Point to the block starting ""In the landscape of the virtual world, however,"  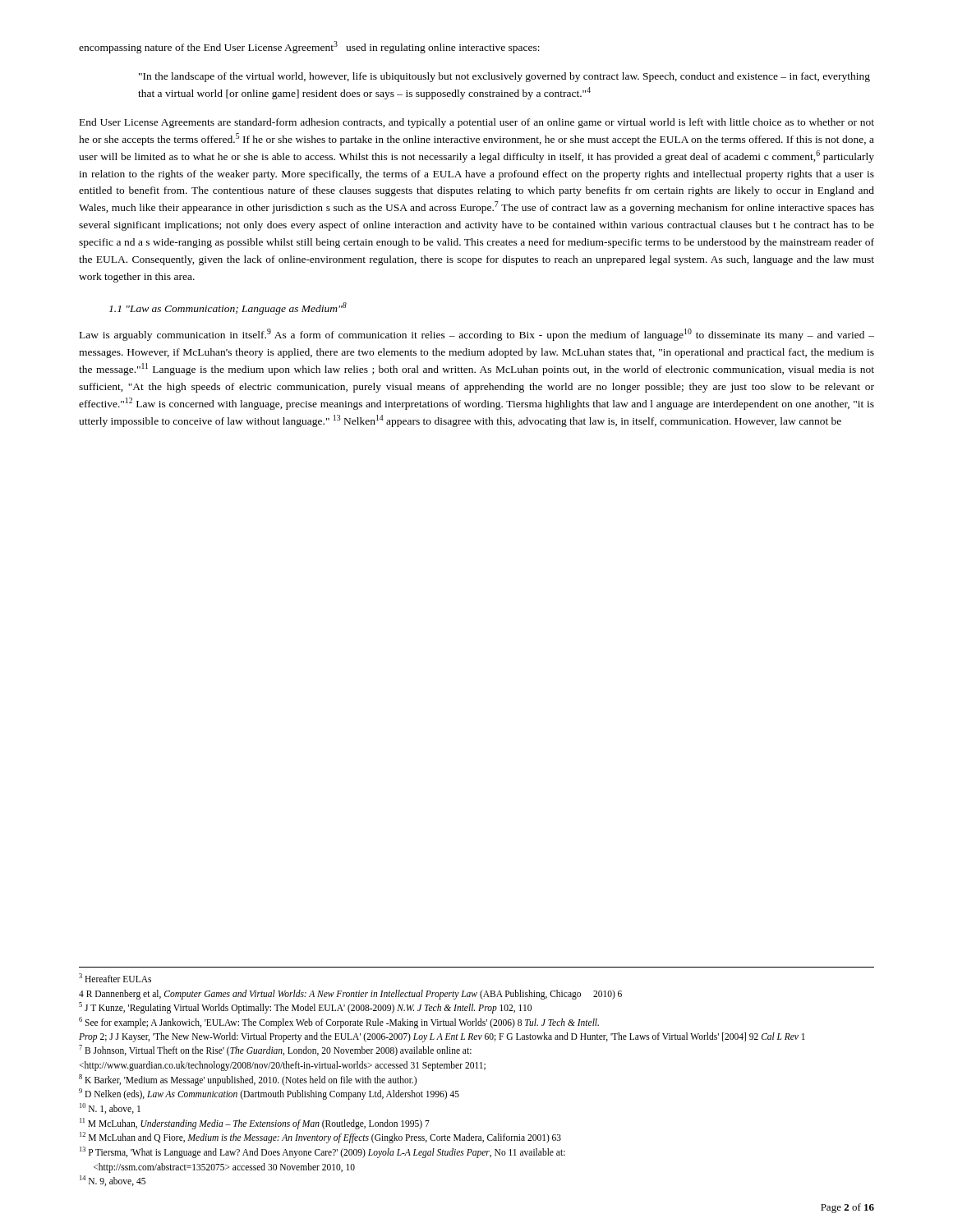click(x=504, y=85)
